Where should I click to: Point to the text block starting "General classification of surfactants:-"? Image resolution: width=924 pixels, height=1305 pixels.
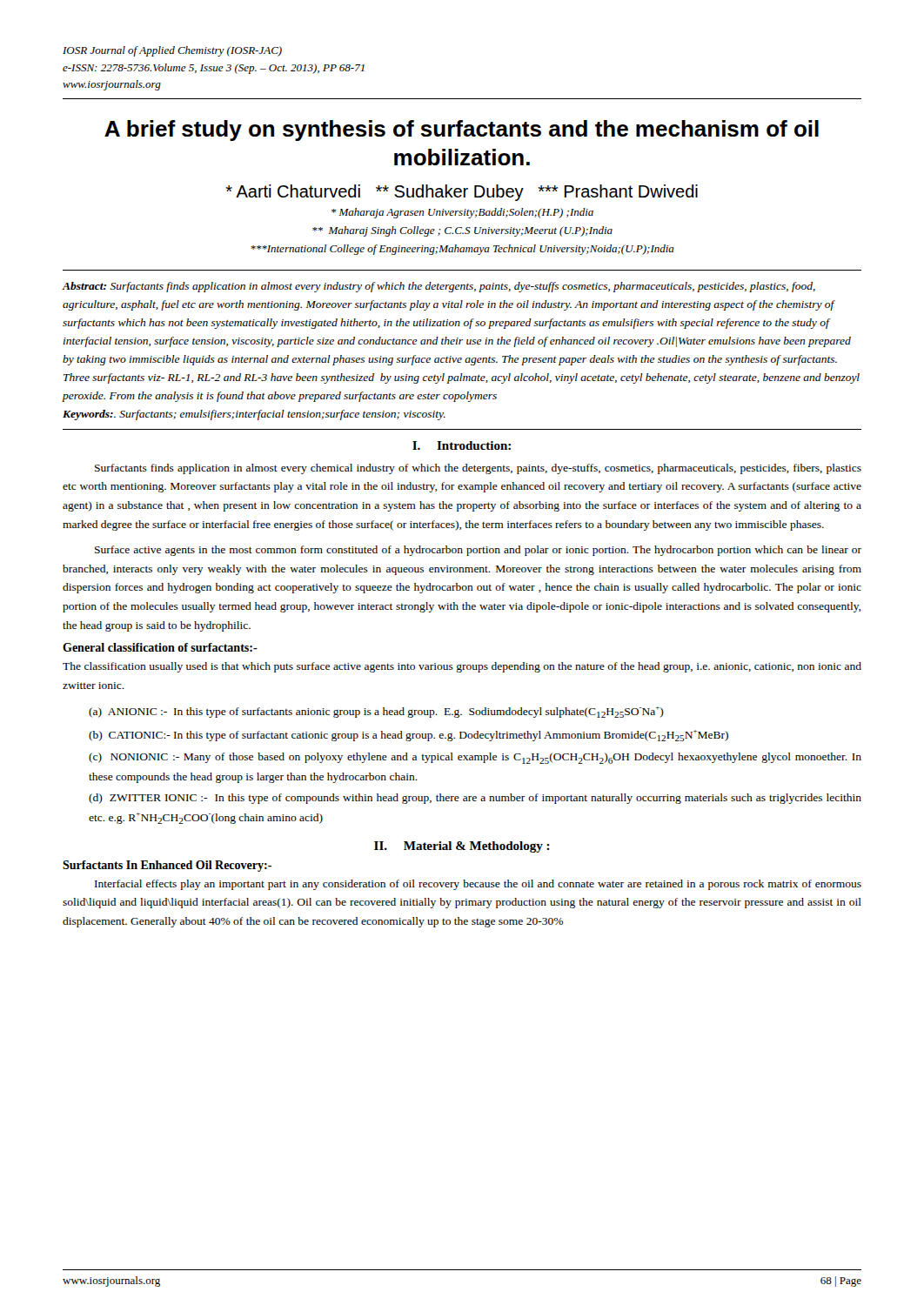(x=160, y=648)
